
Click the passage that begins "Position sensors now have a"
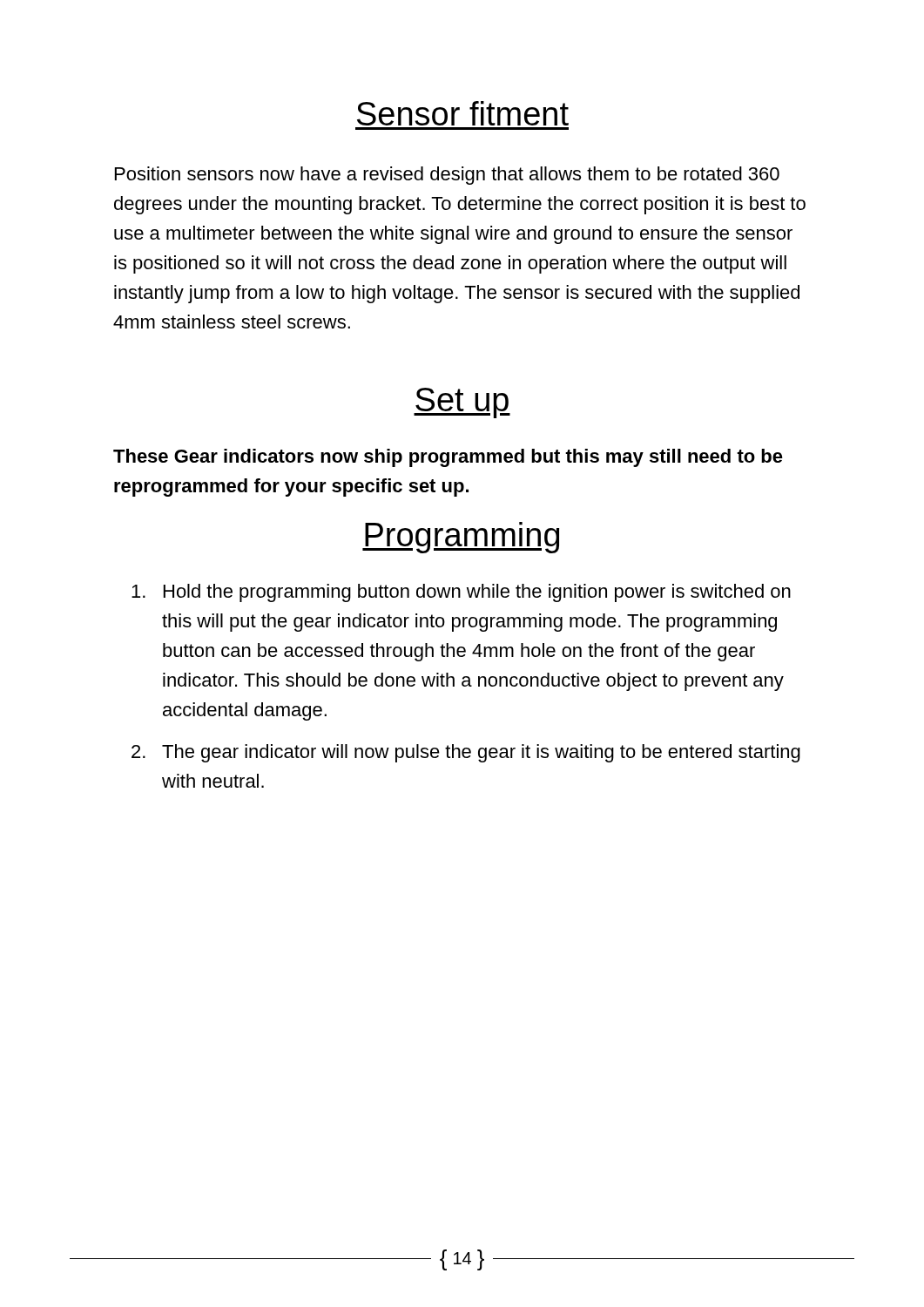tap(460, 248)
